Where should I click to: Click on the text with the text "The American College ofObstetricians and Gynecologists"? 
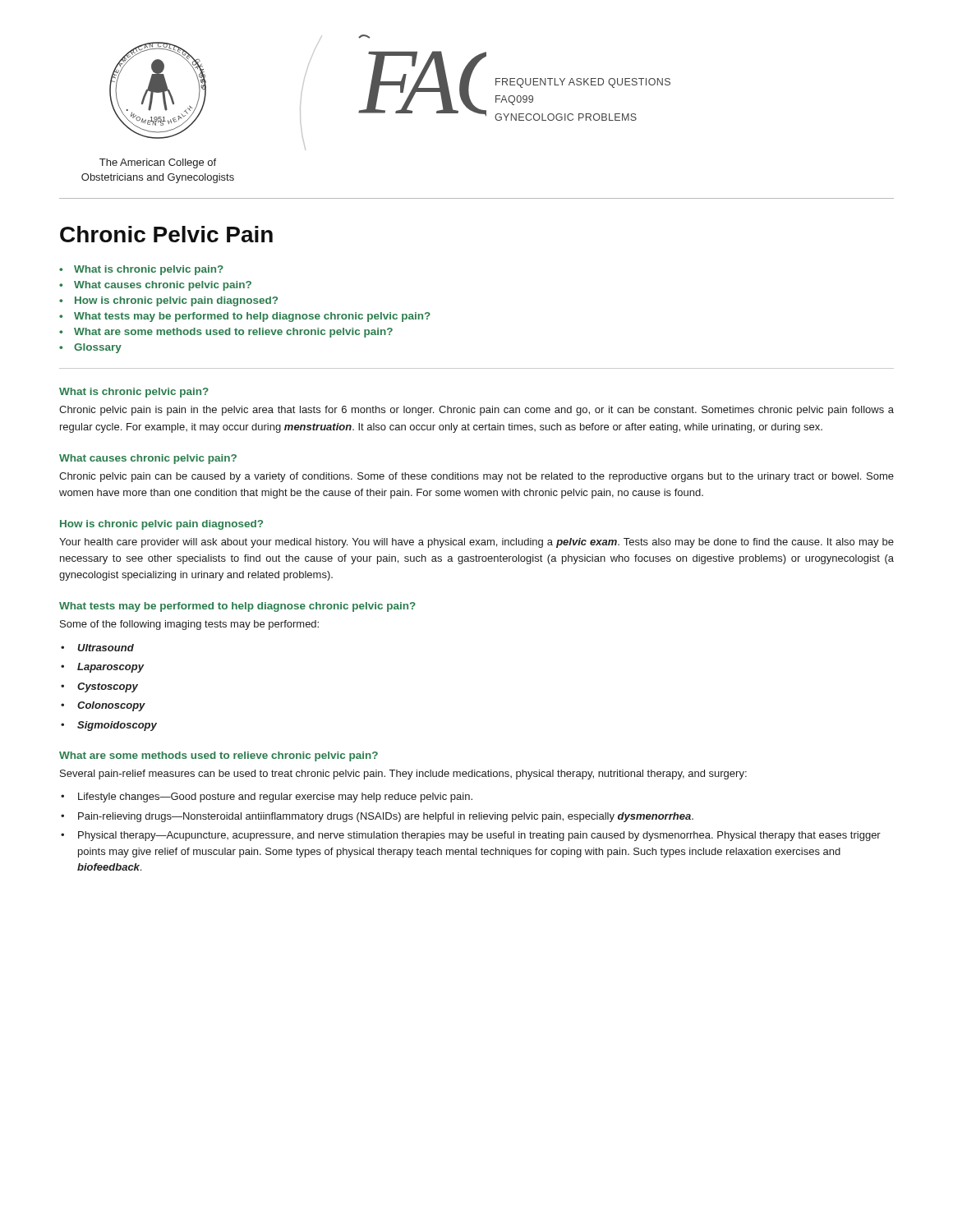(x=158, y=170)
